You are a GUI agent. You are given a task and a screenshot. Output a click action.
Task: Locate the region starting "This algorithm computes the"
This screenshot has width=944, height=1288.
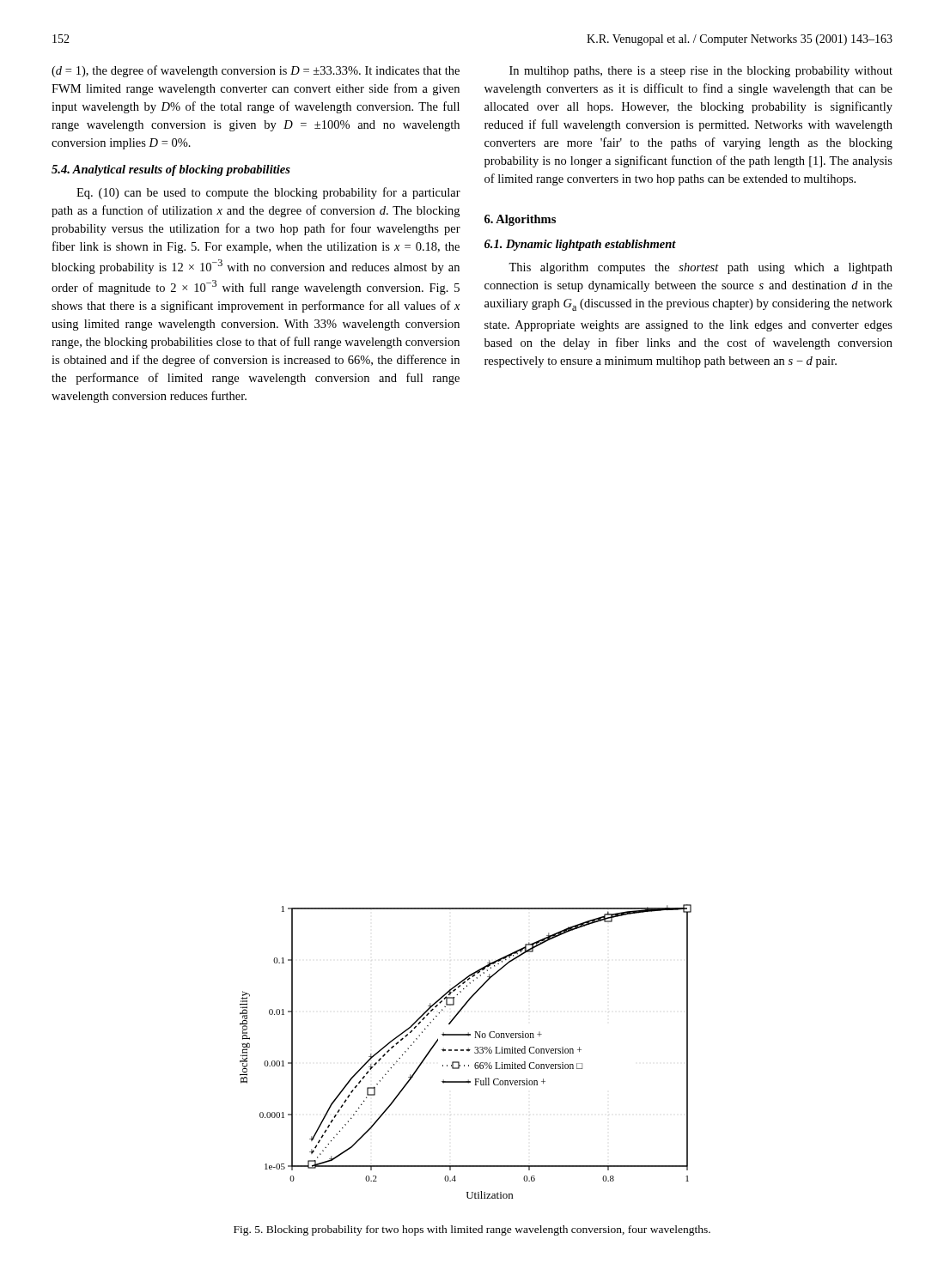point(688,314)
